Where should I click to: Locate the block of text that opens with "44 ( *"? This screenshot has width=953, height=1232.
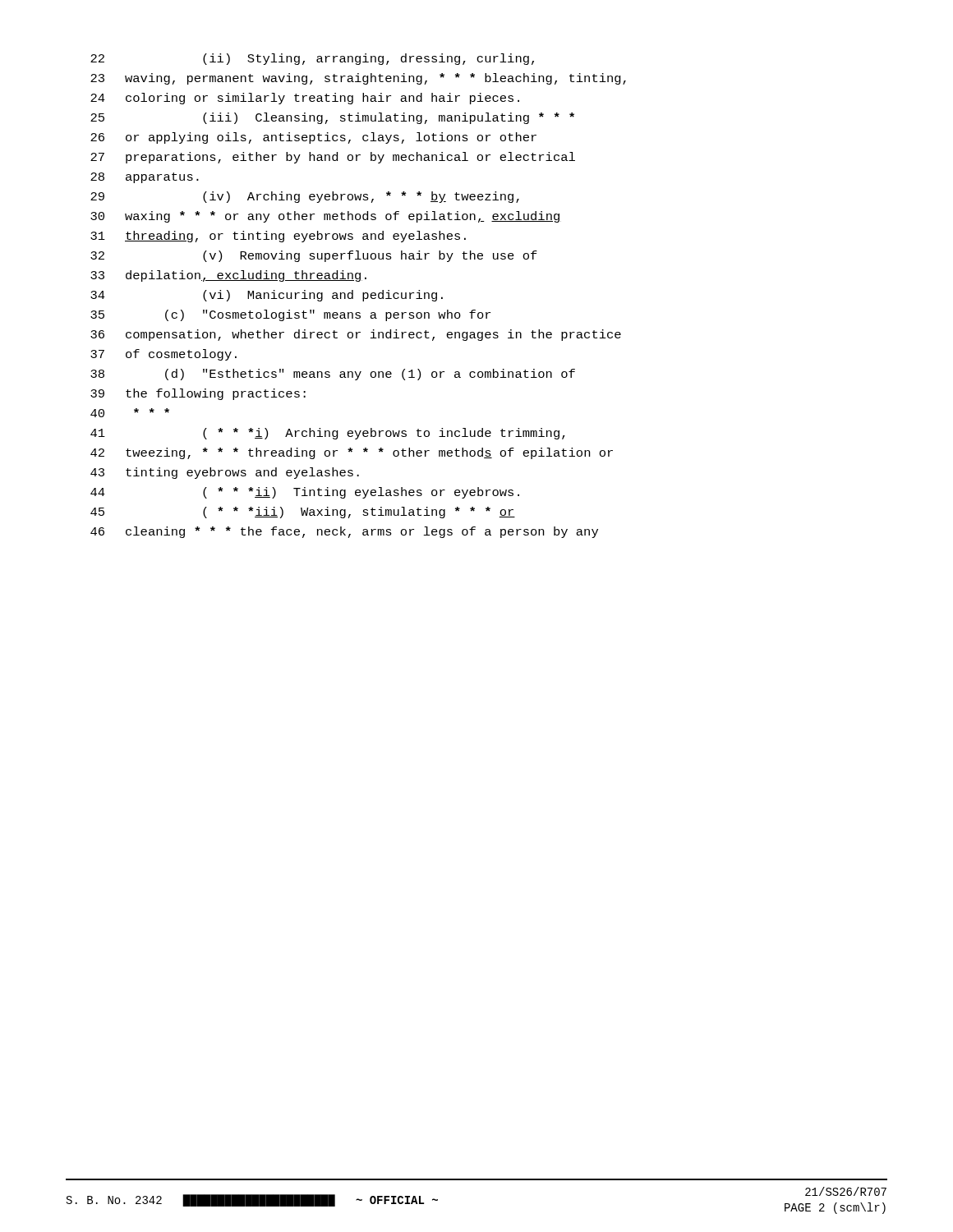(x=476, y=493)
